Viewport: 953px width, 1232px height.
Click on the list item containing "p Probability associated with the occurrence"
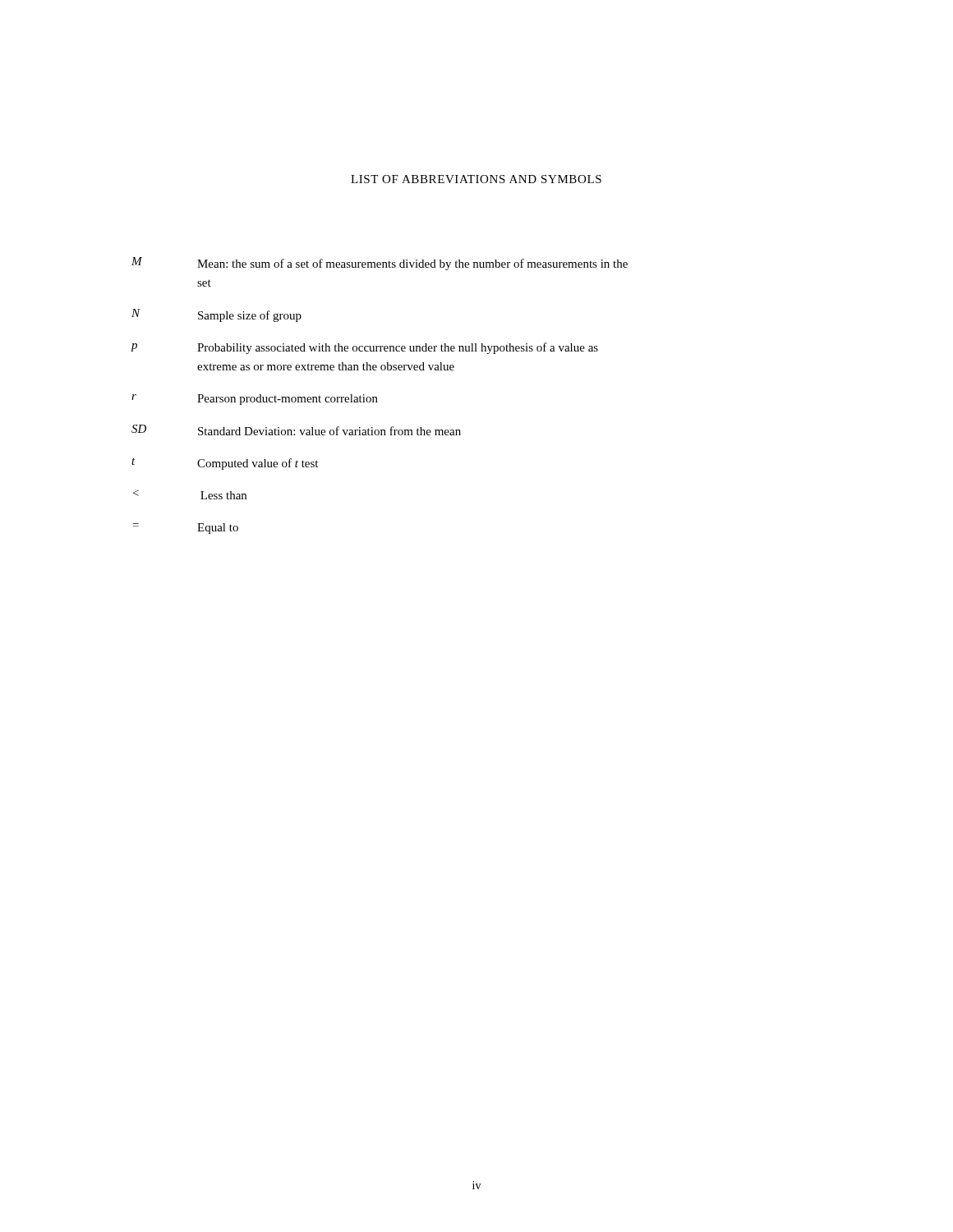coord(489,357)
